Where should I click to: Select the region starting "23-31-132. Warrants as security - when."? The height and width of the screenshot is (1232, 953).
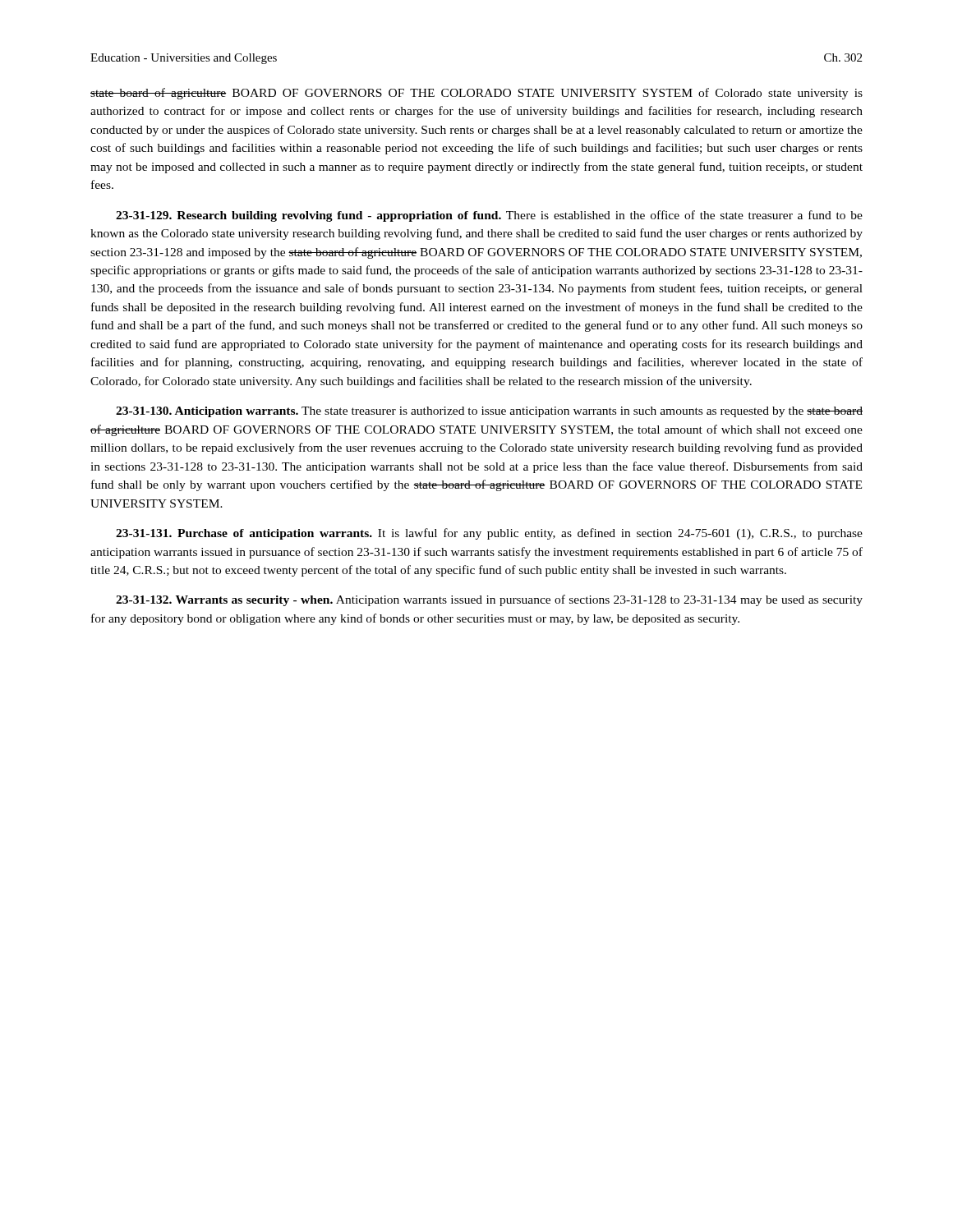tap(476, 609)
